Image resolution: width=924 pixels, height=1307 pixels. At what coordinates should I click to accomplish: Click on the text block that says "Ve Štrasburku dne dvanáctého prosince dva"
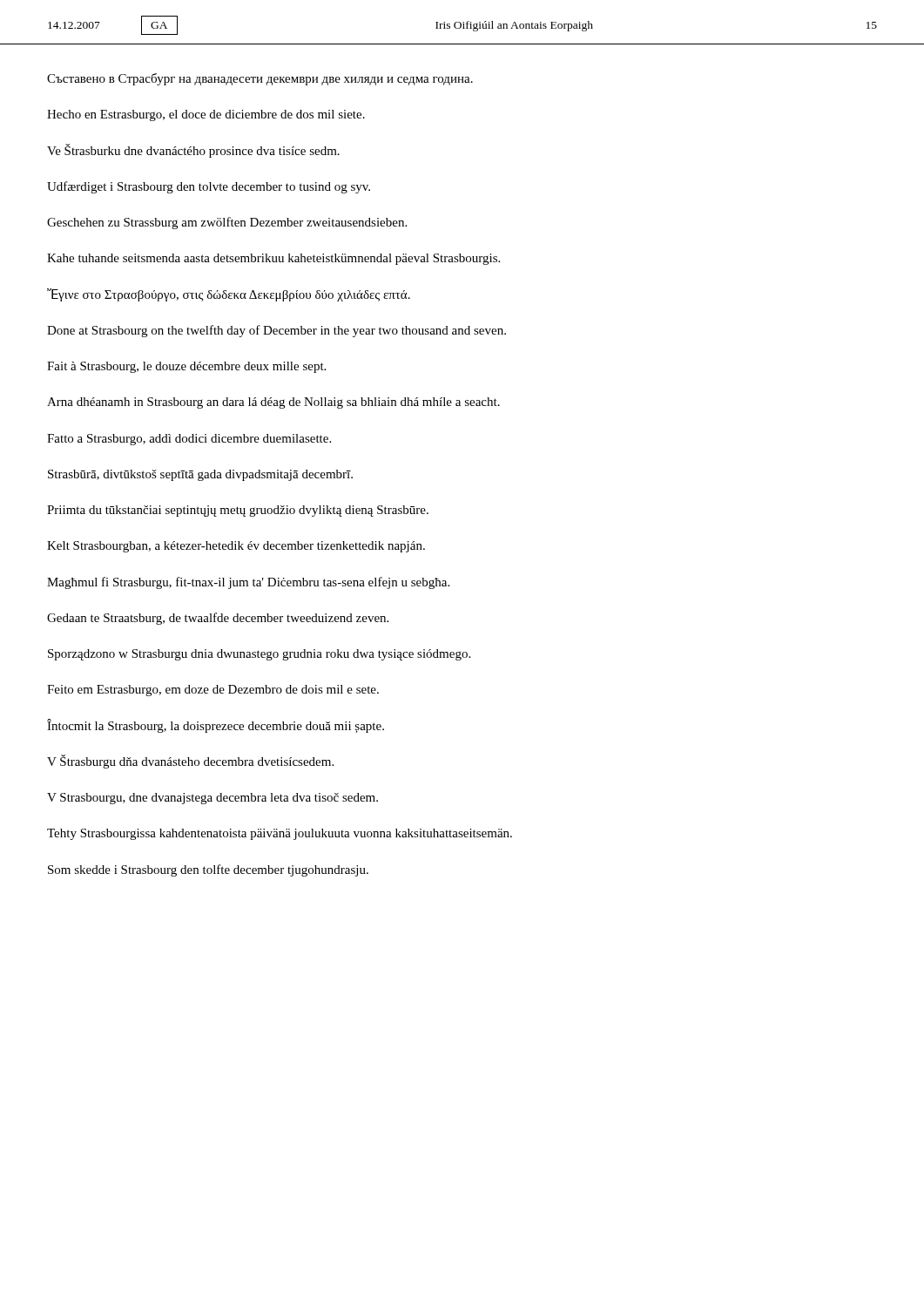pos(194,150)
